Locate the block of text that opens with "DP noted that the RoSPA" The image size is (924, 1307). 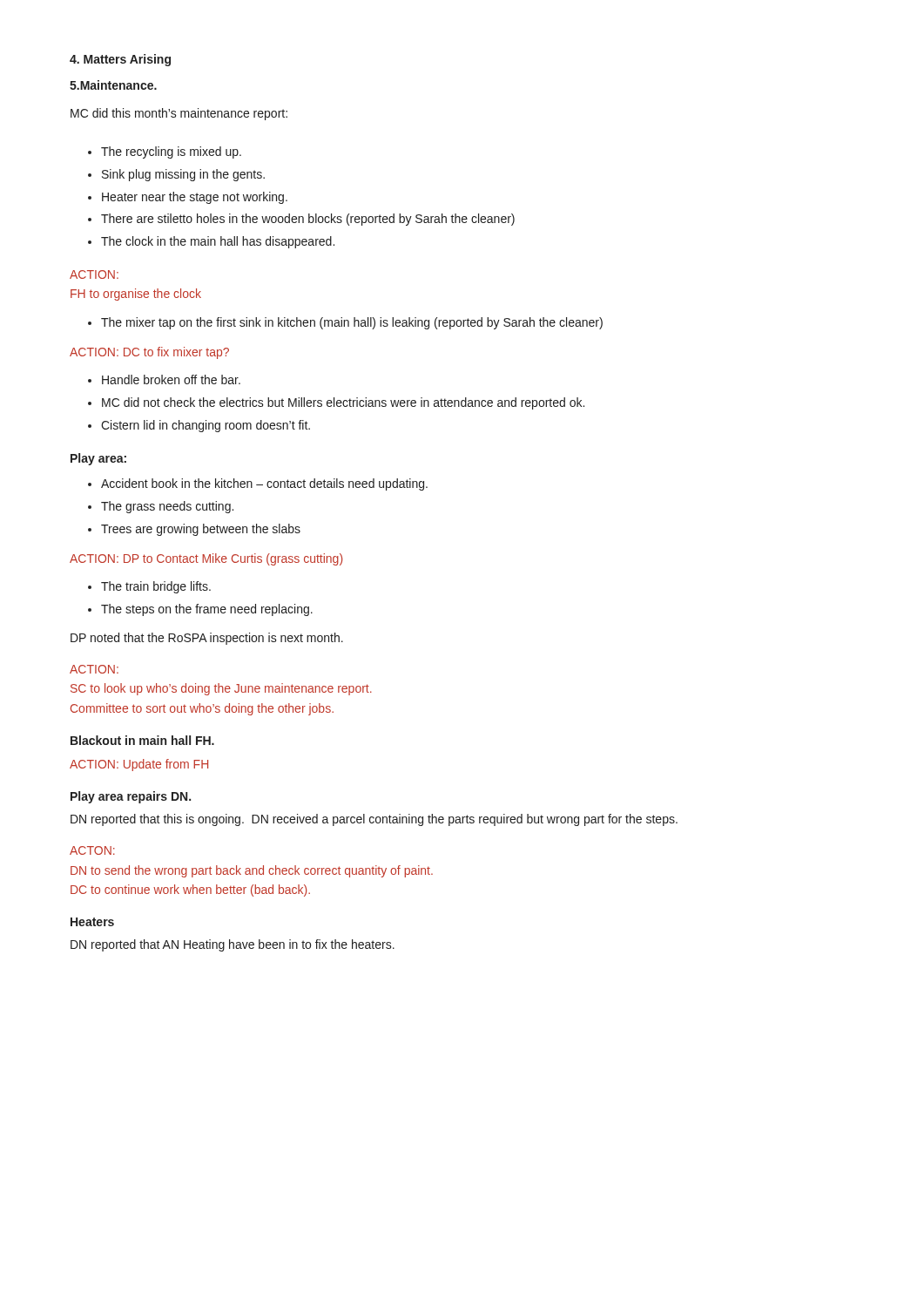[x=207, y=638]
